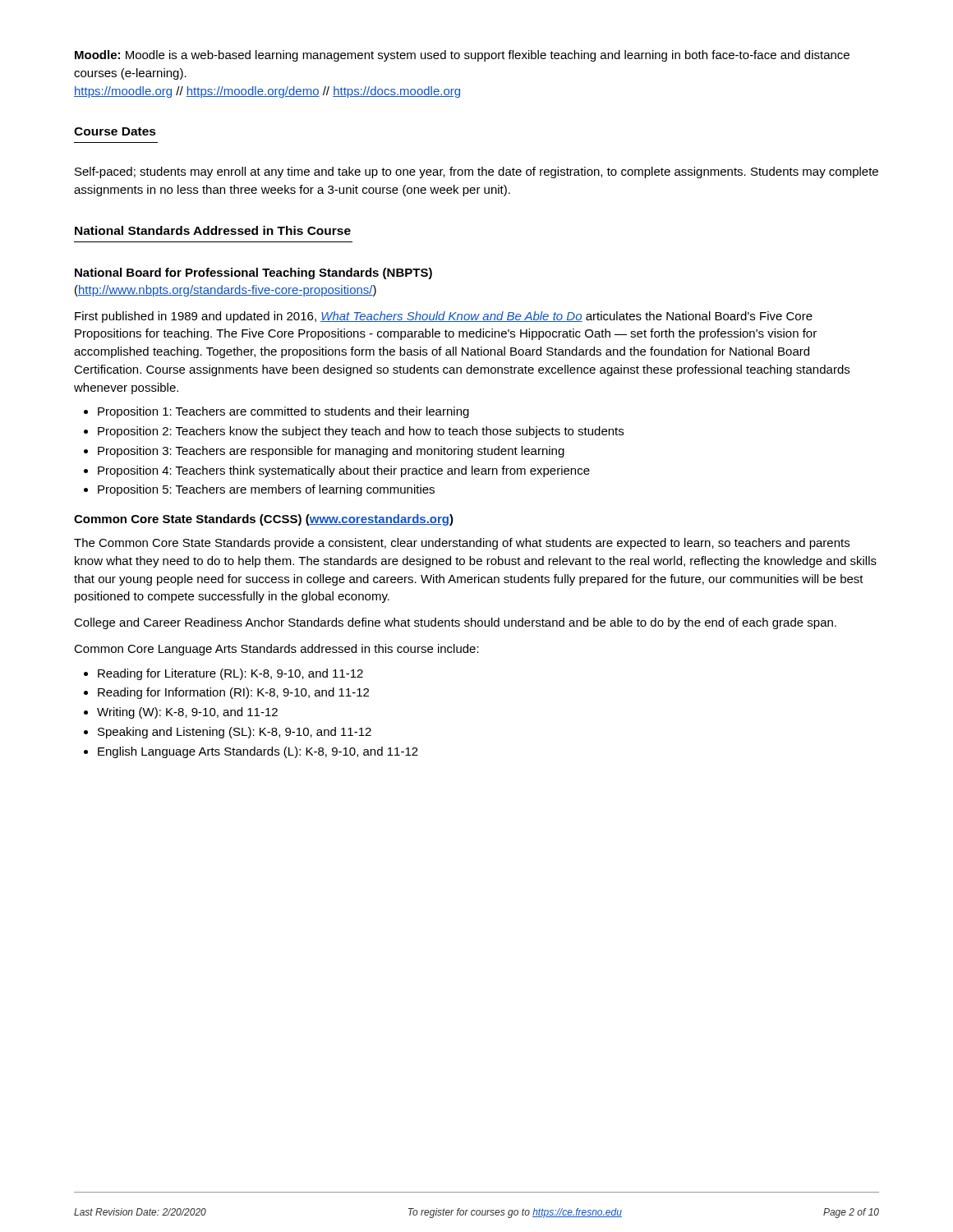The image size is (953, 1232).
Task: Click on the text block that reads "The Common Core State Standards"
Action: (475, 569)
